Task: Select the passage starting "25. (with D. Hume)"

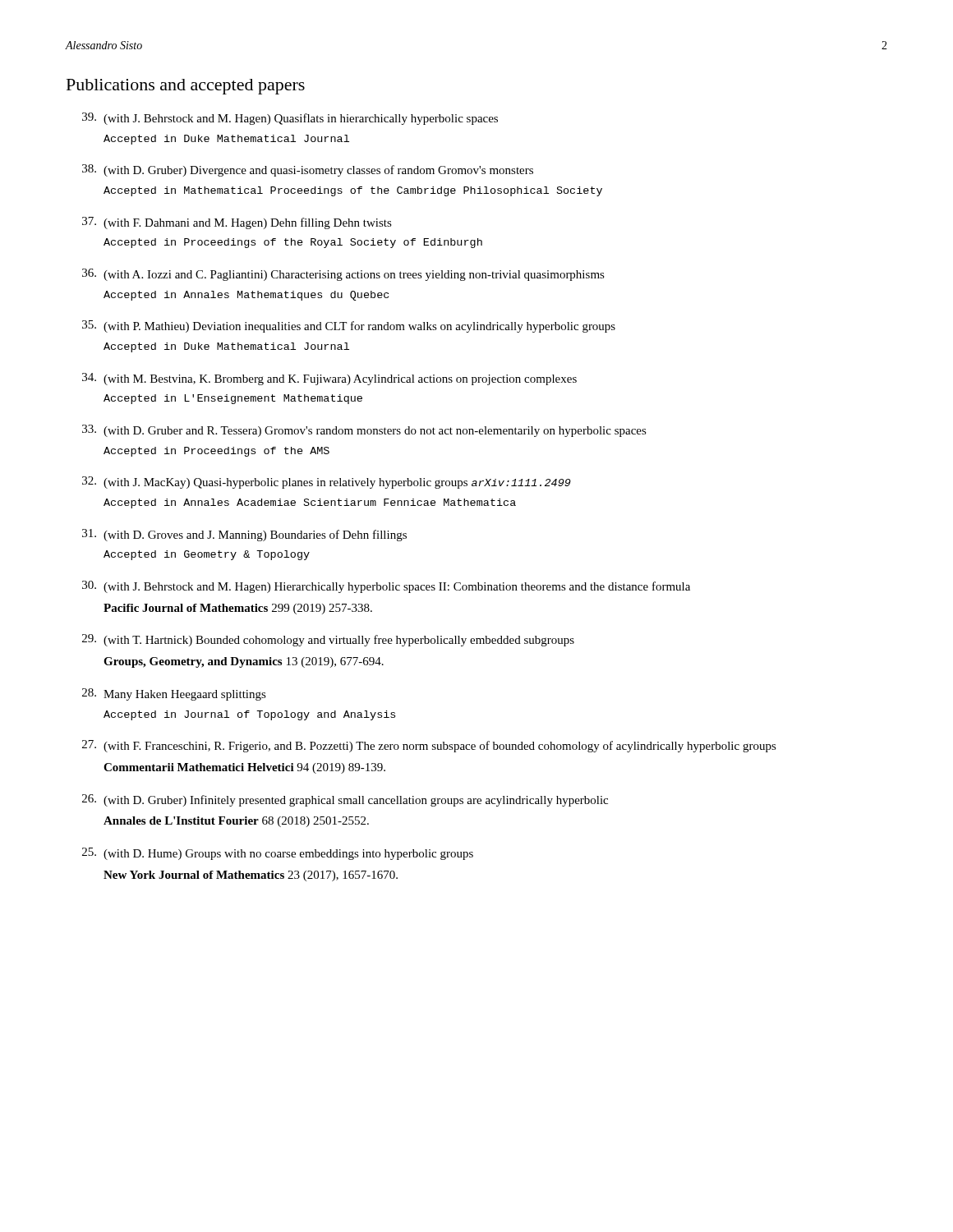Action: [x=476, y=866]
